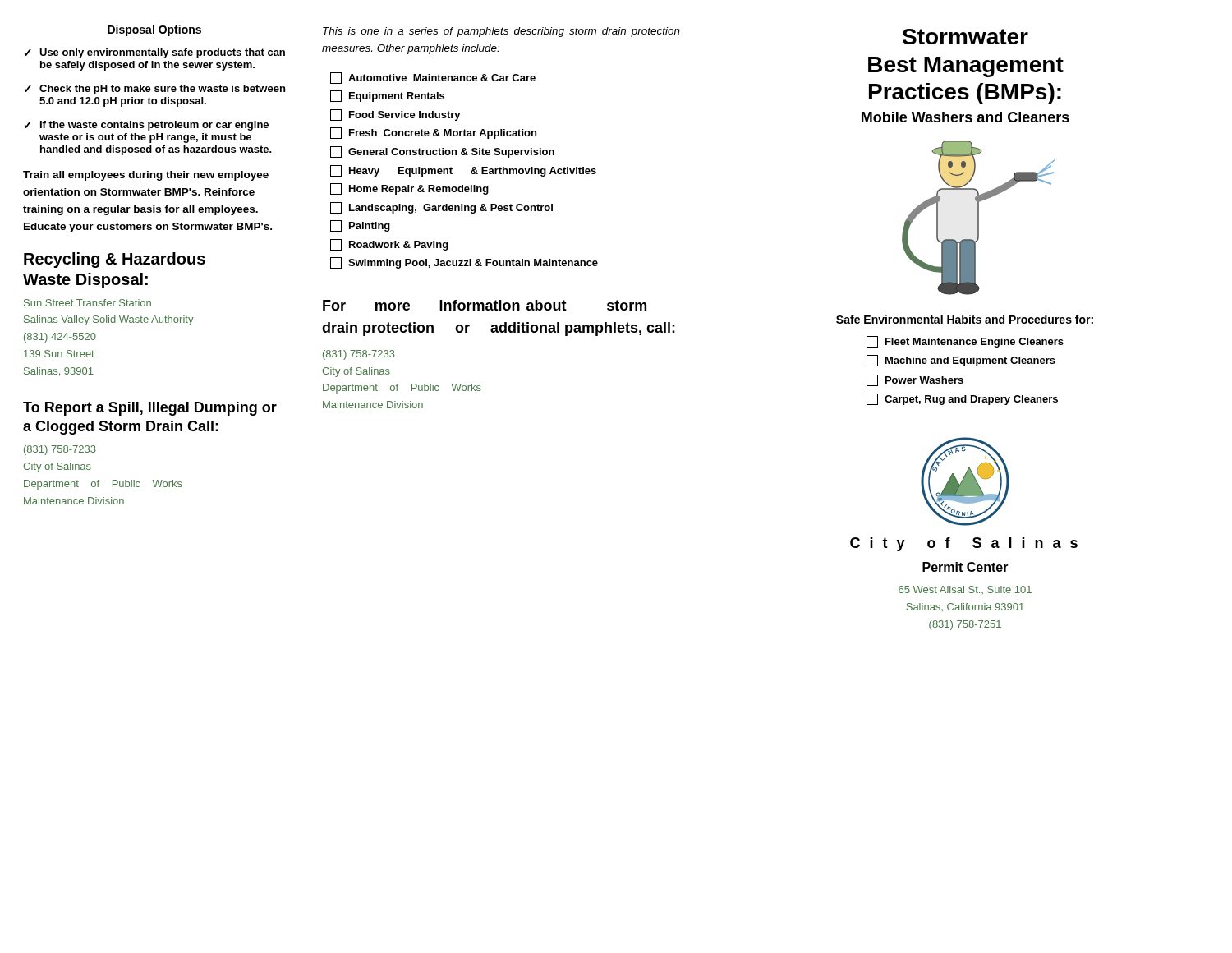Select the passage starting "Food Service Industry"

[395, 115]
